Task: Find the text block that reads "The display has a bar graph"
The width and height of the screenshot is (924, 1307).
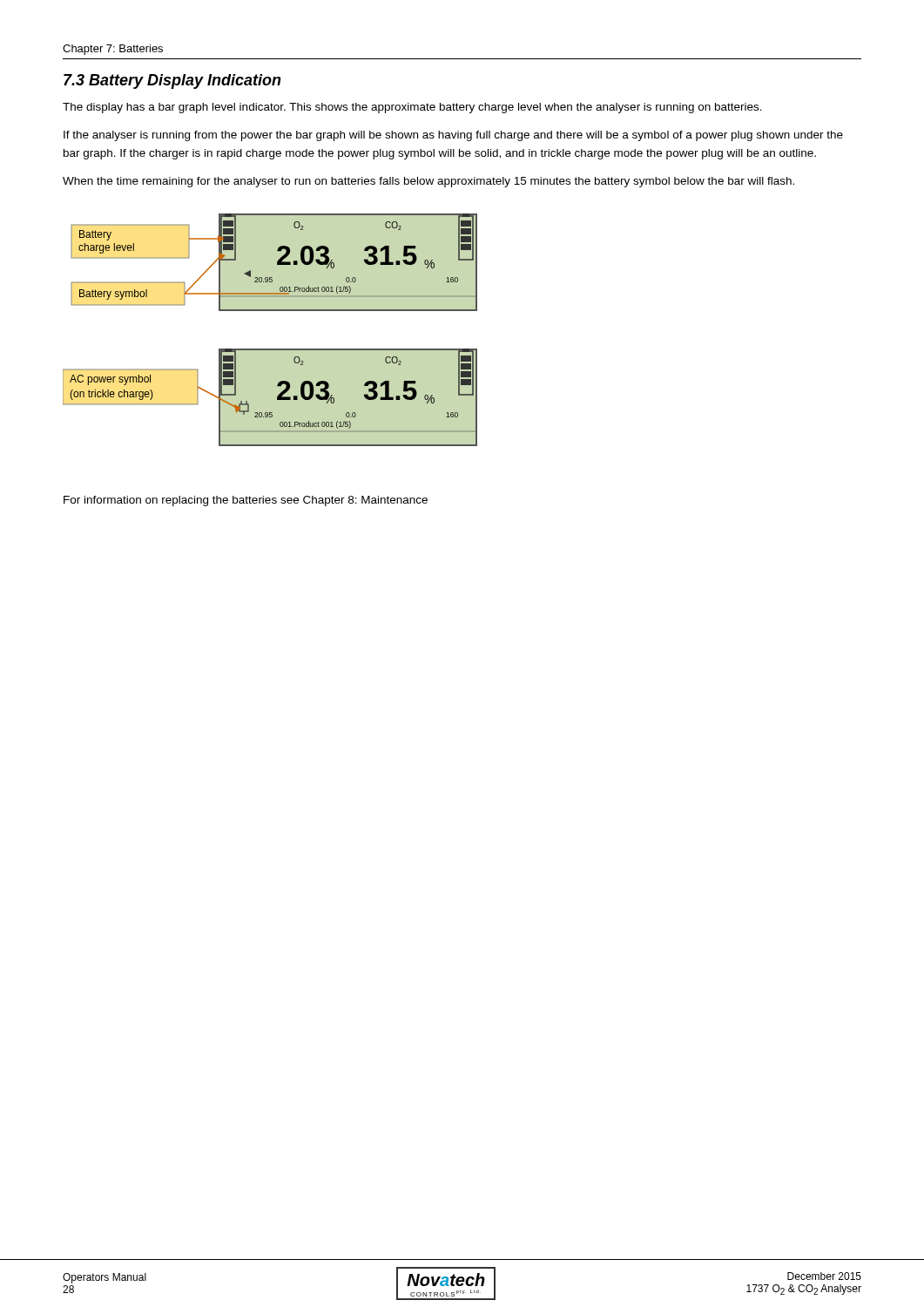Action: click(x=413, y=107)
